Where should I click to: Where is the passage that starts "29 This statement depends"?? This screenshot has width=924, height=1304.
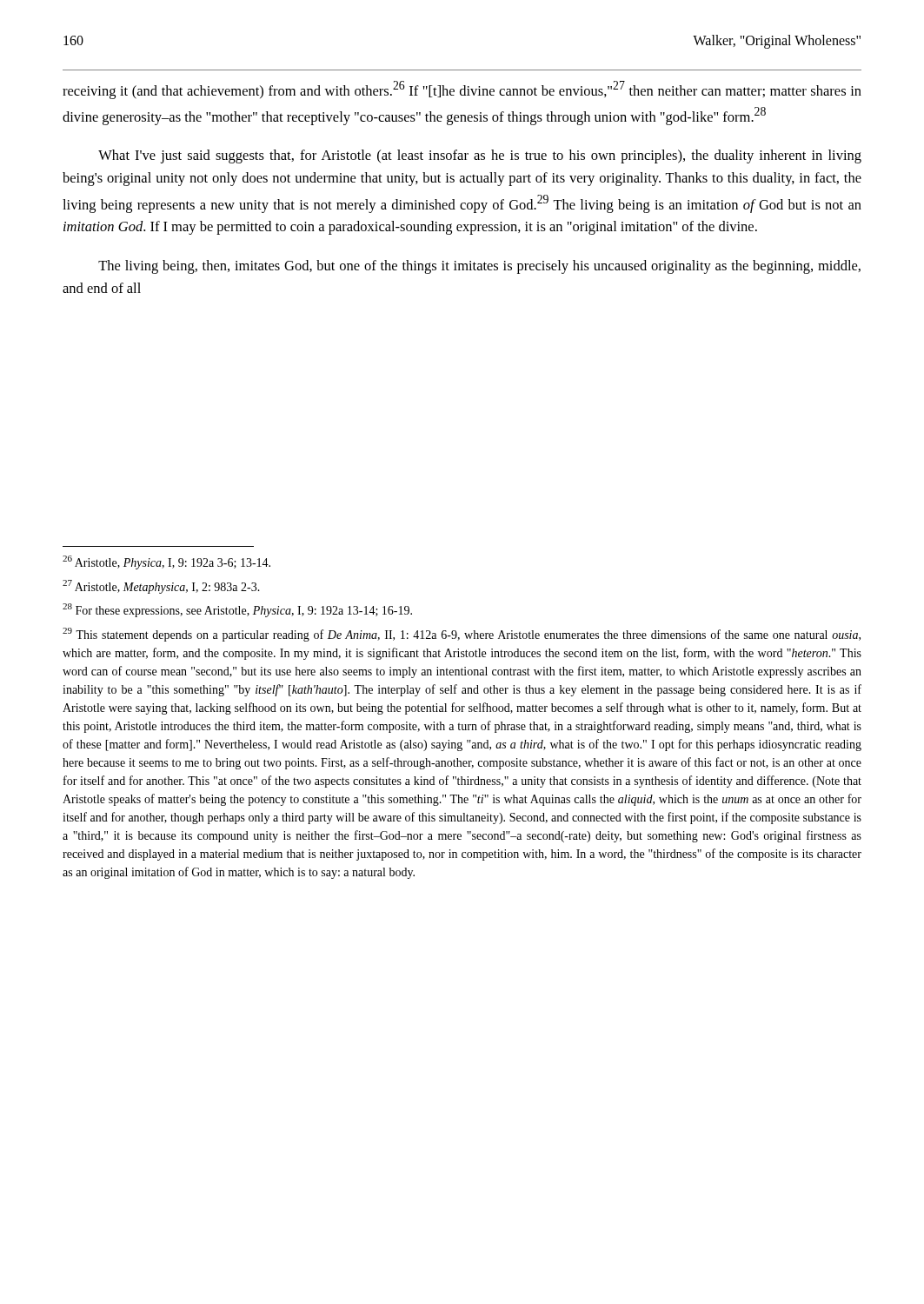(x=462, y=752)
